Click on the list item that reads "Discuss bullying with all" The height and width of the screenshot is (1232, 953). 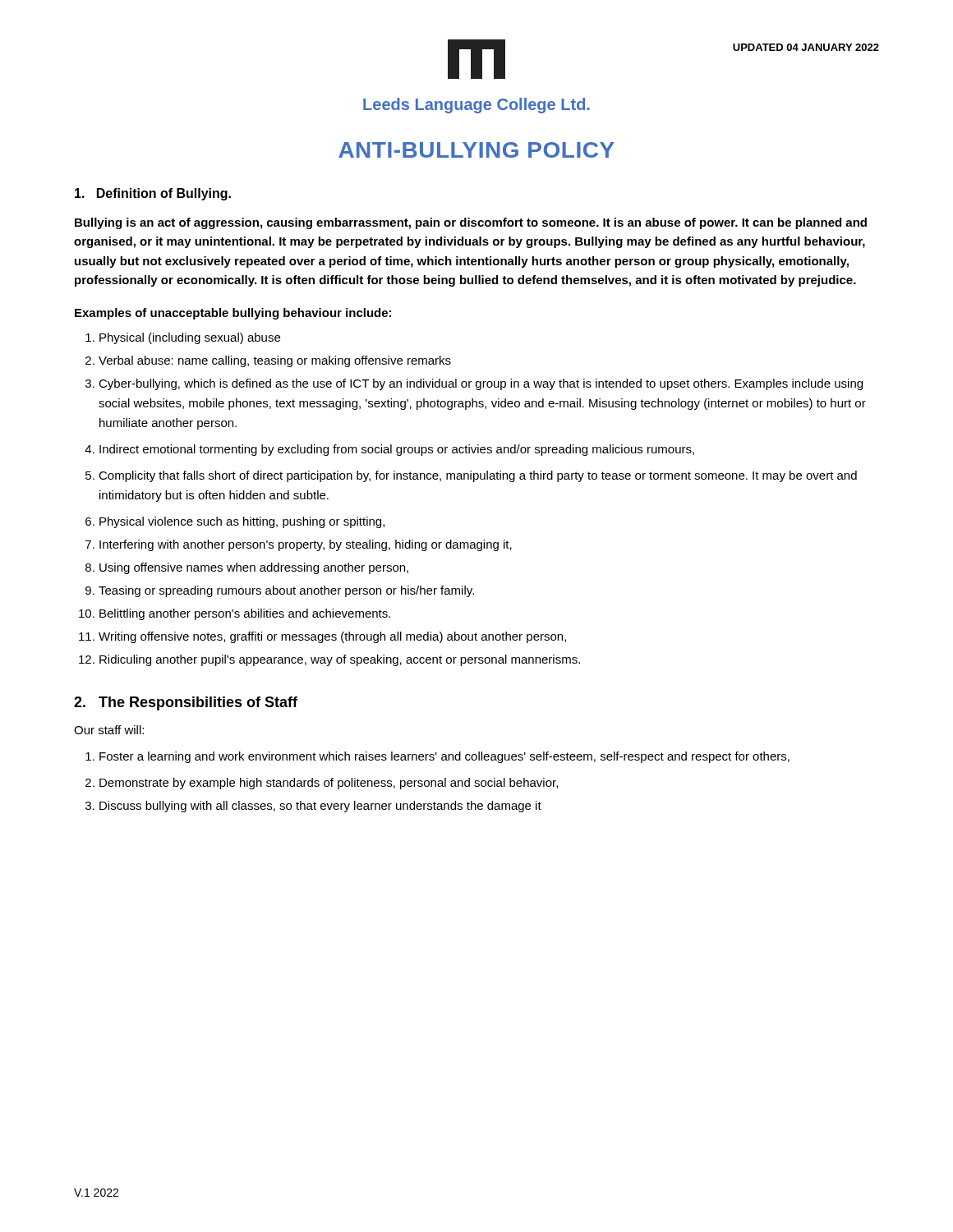(320, 805)
